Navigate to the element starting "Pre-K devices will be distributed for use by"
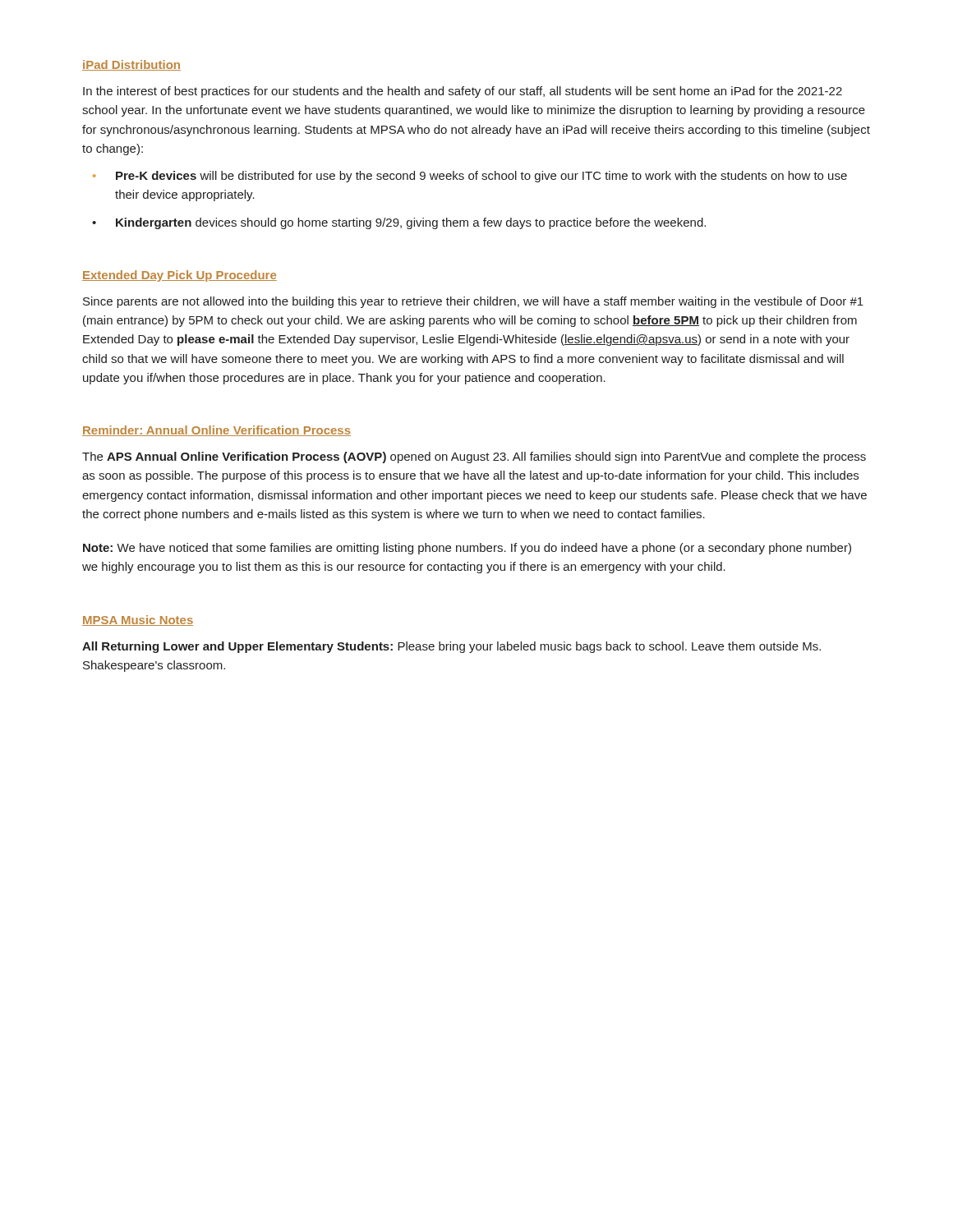This screenshot has width=953, height=1232. 481,185
